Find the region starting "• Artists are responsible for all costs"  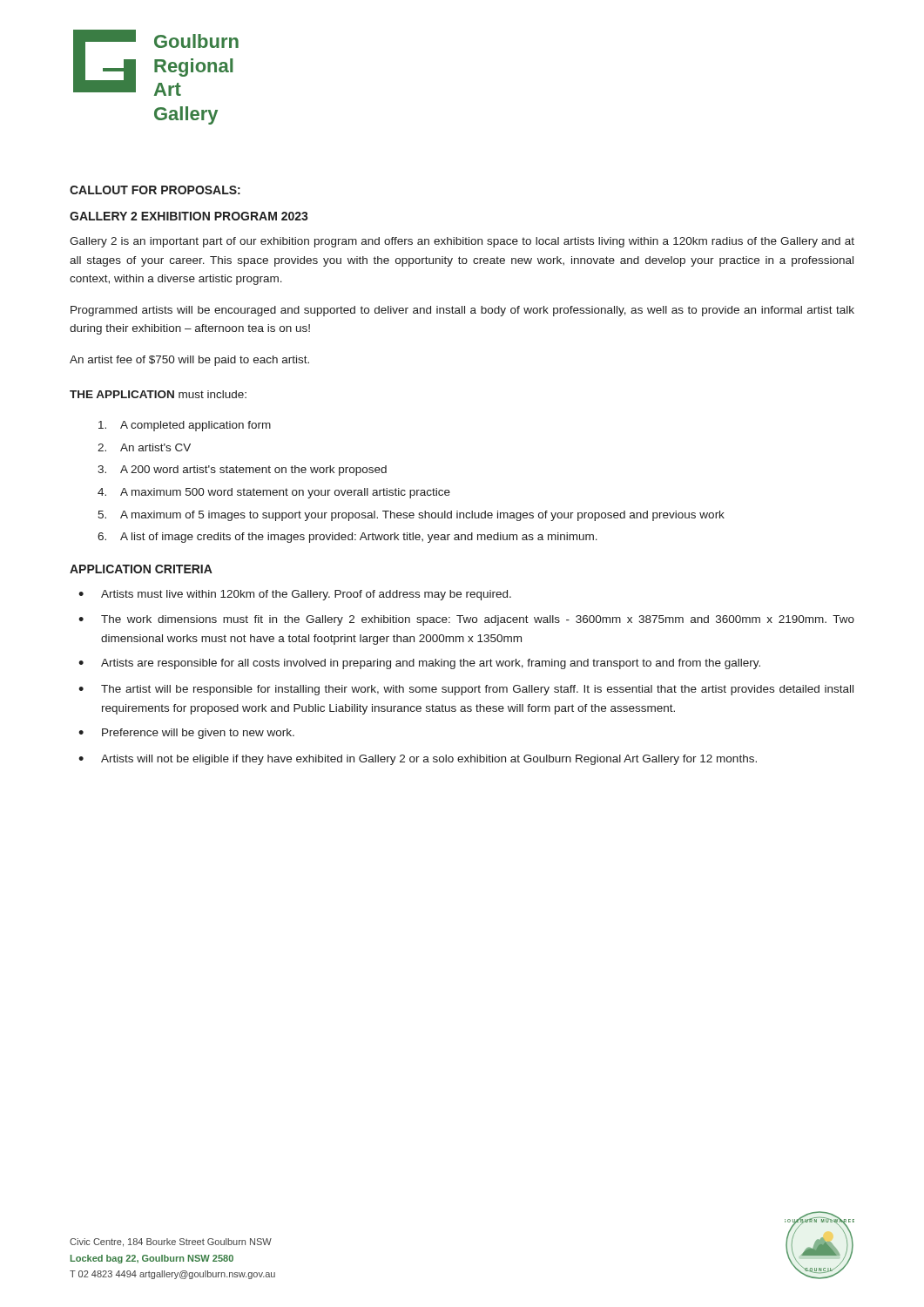[466, 664]
